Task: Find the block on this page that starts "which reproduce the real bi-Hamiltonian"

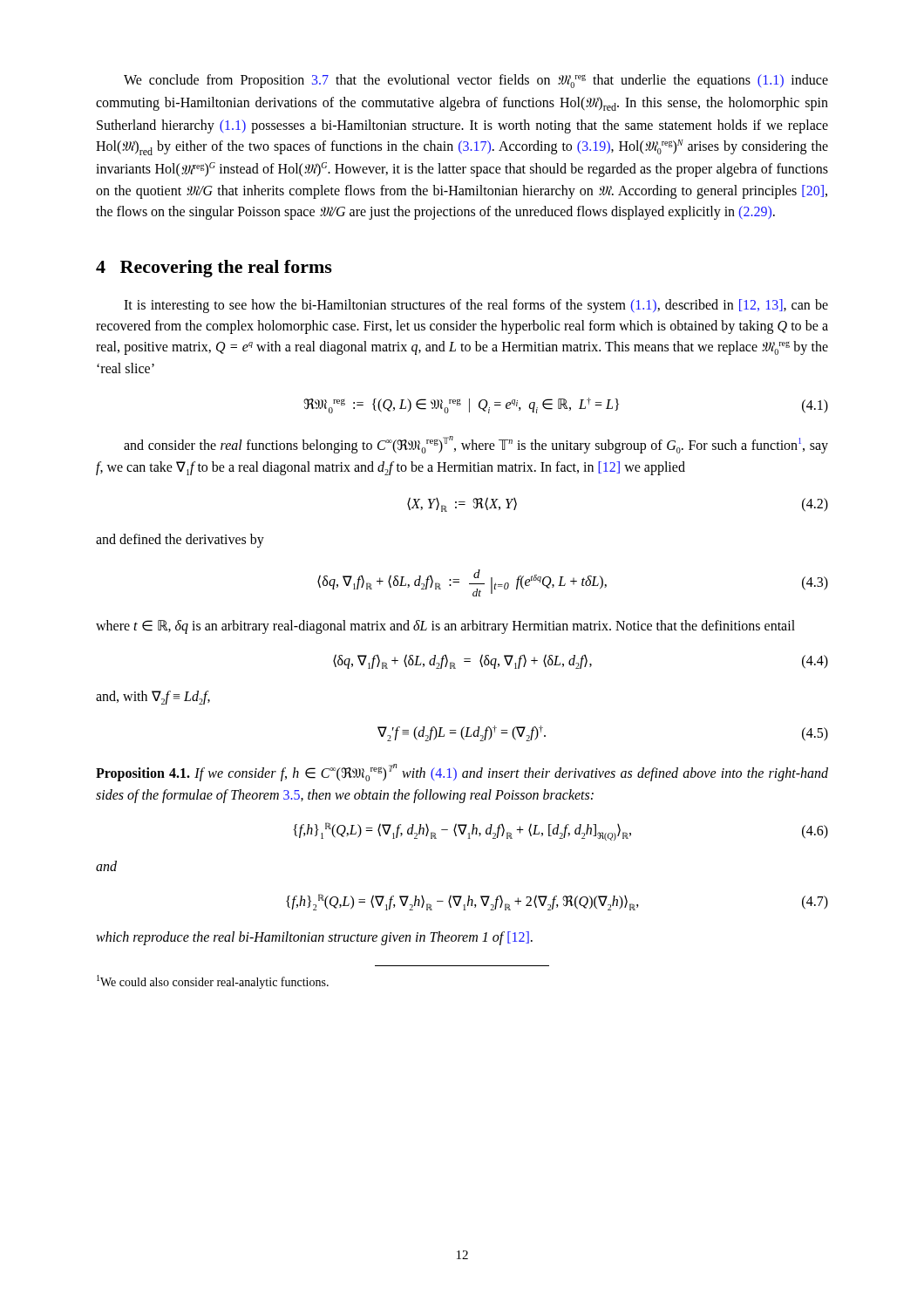Action: point(315,937)
